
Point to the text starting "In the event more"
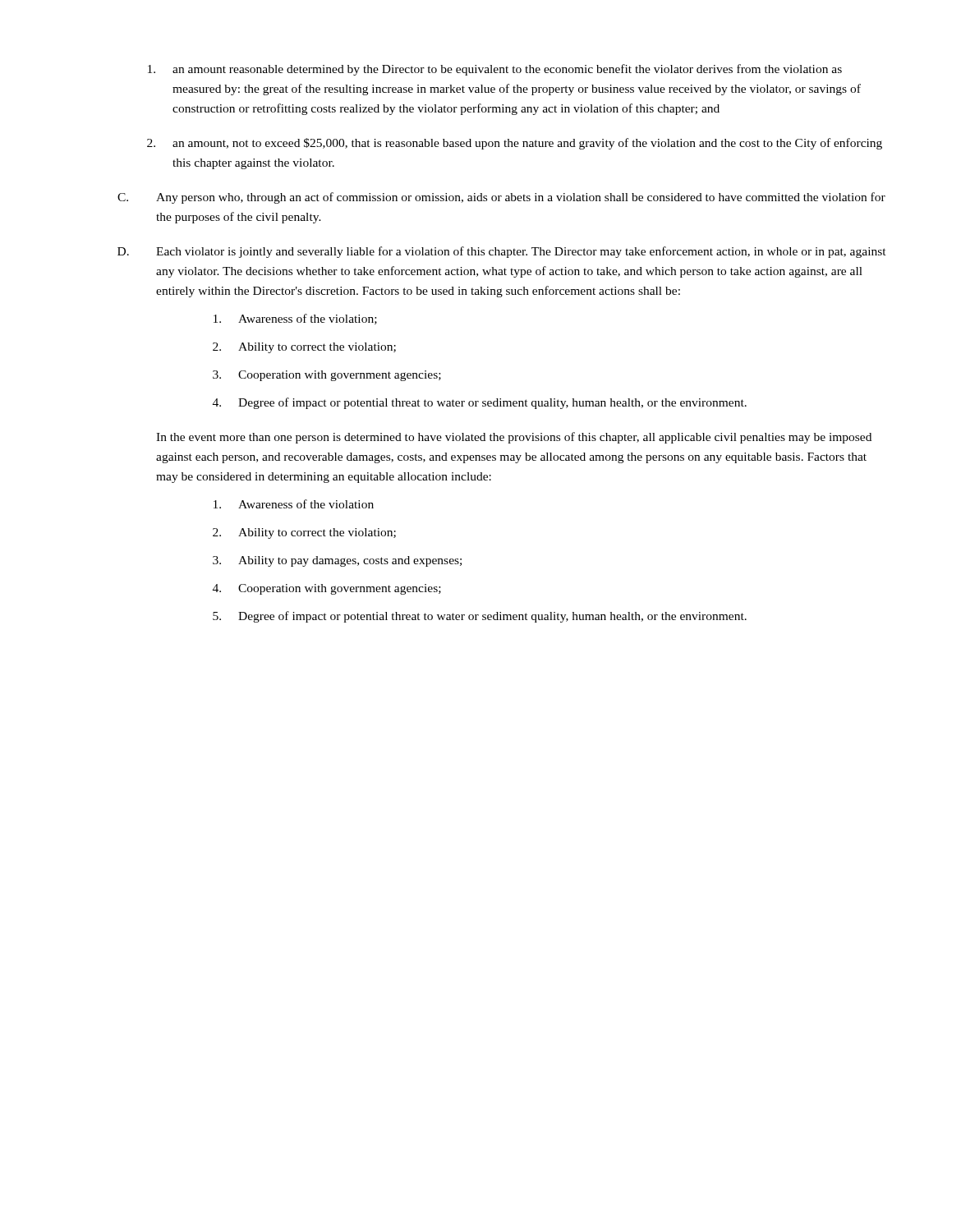(514, 456)
